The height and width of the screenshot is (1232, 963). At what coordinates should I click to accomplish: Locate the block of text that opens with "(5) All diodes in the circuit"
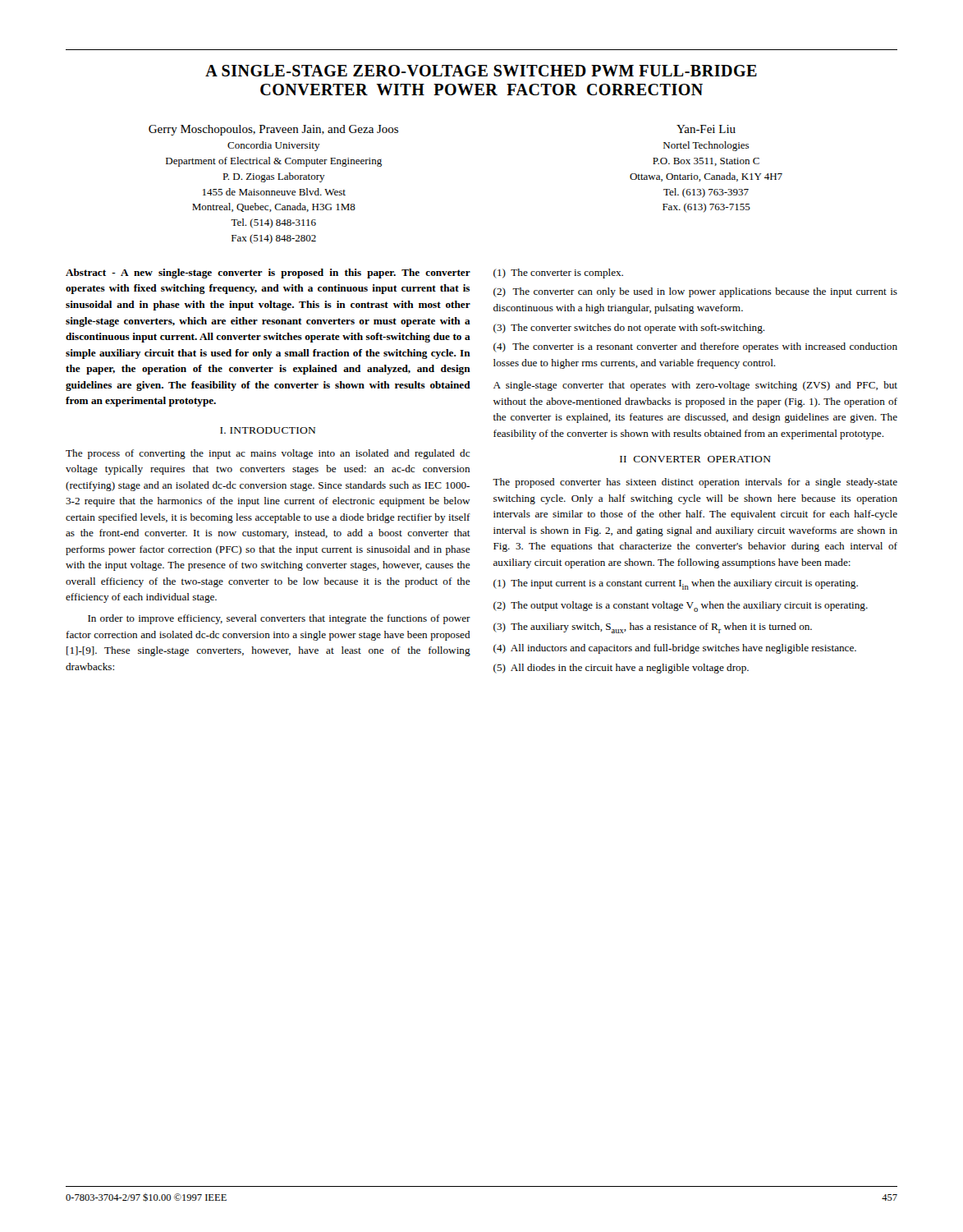(621, 667)
